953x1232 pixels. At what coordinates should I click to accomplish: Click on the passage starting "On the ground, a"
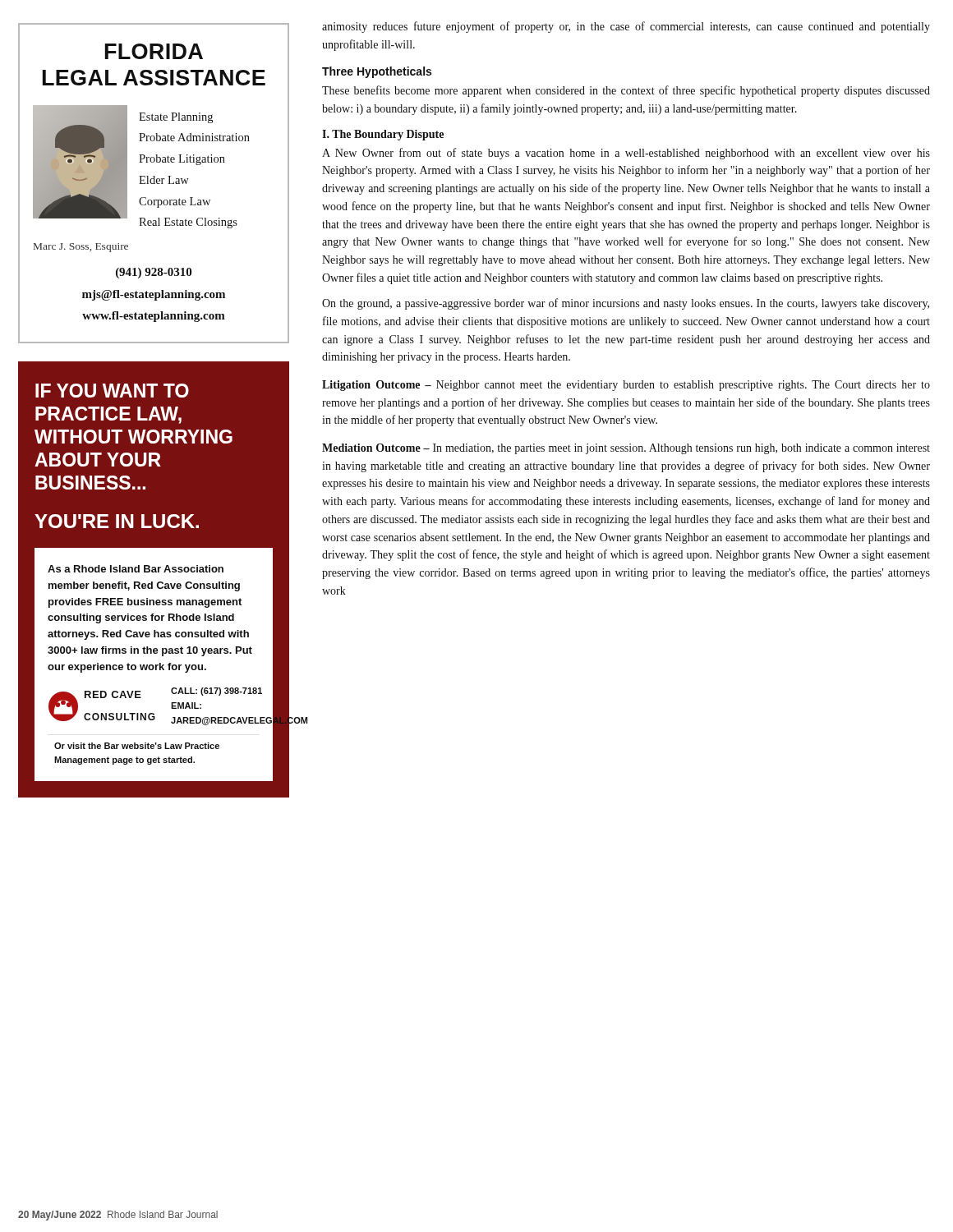[626, 330]
